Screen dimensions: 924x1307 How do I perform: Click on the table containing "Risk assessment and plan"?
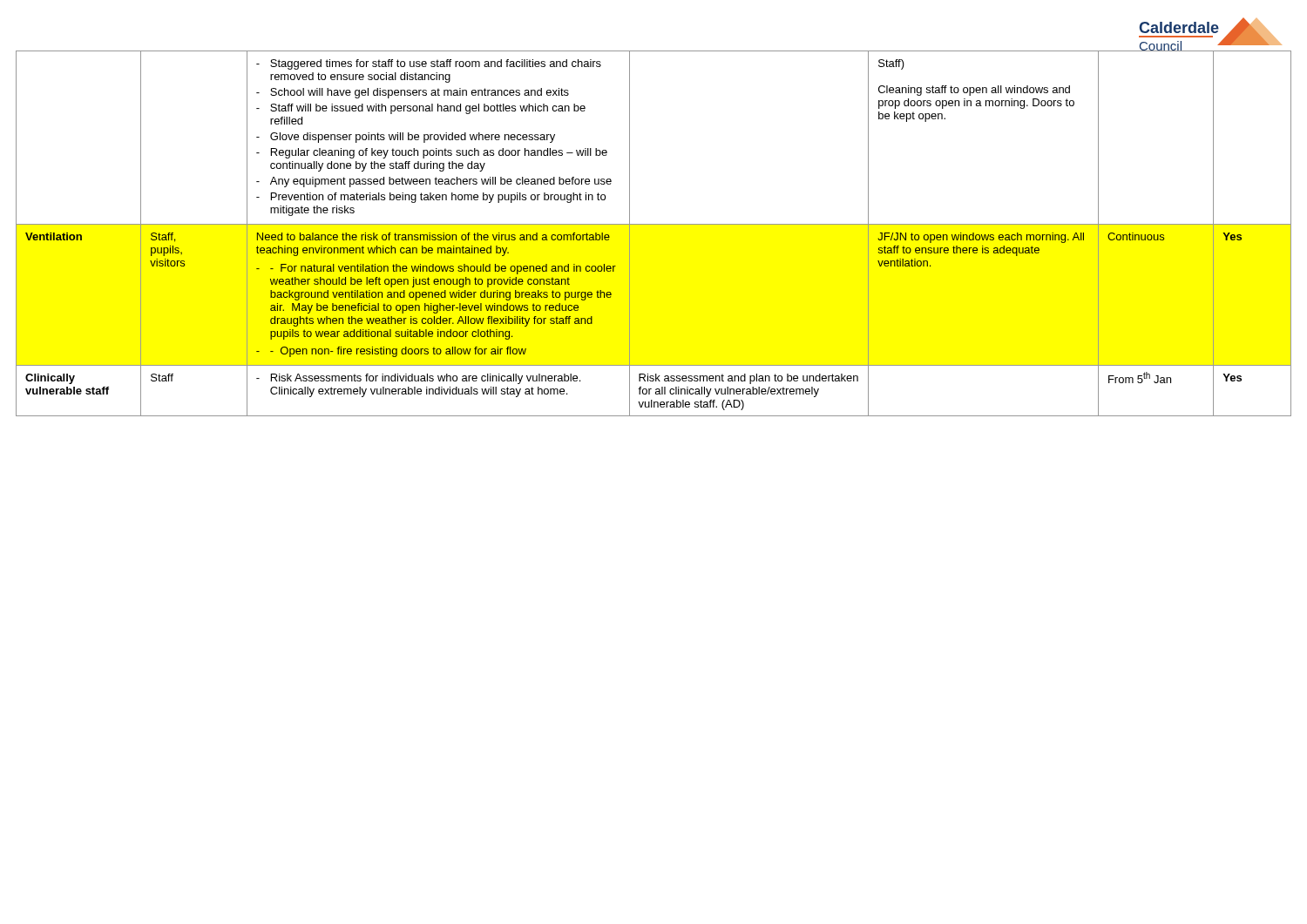654,233
